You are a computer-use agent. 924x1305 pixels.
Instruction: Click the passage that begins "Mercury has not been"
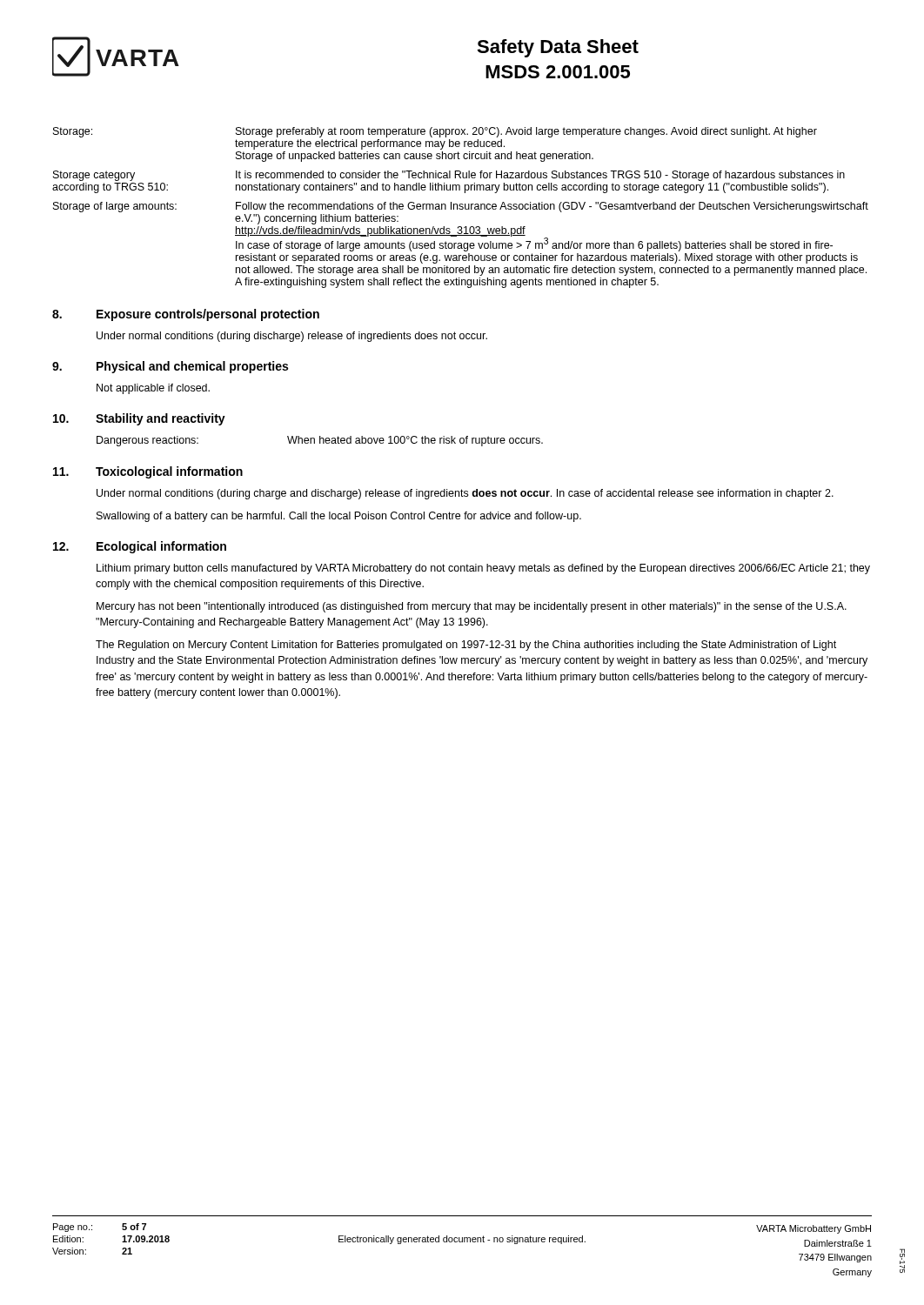pyautogui.click(x=471, y=614)
